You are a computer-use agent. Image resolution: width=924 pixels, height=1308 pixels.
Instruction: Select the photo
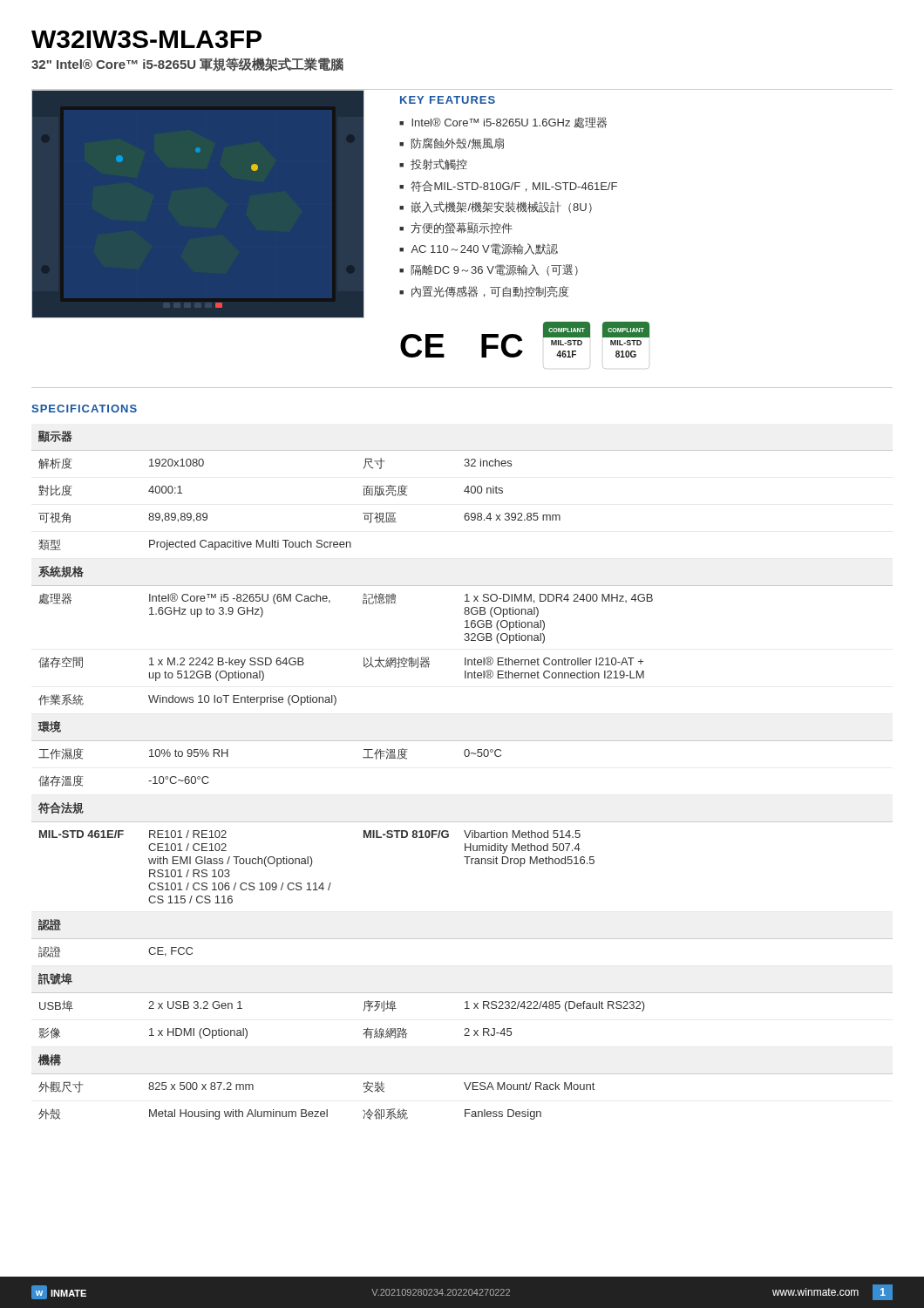pos(198,204)
